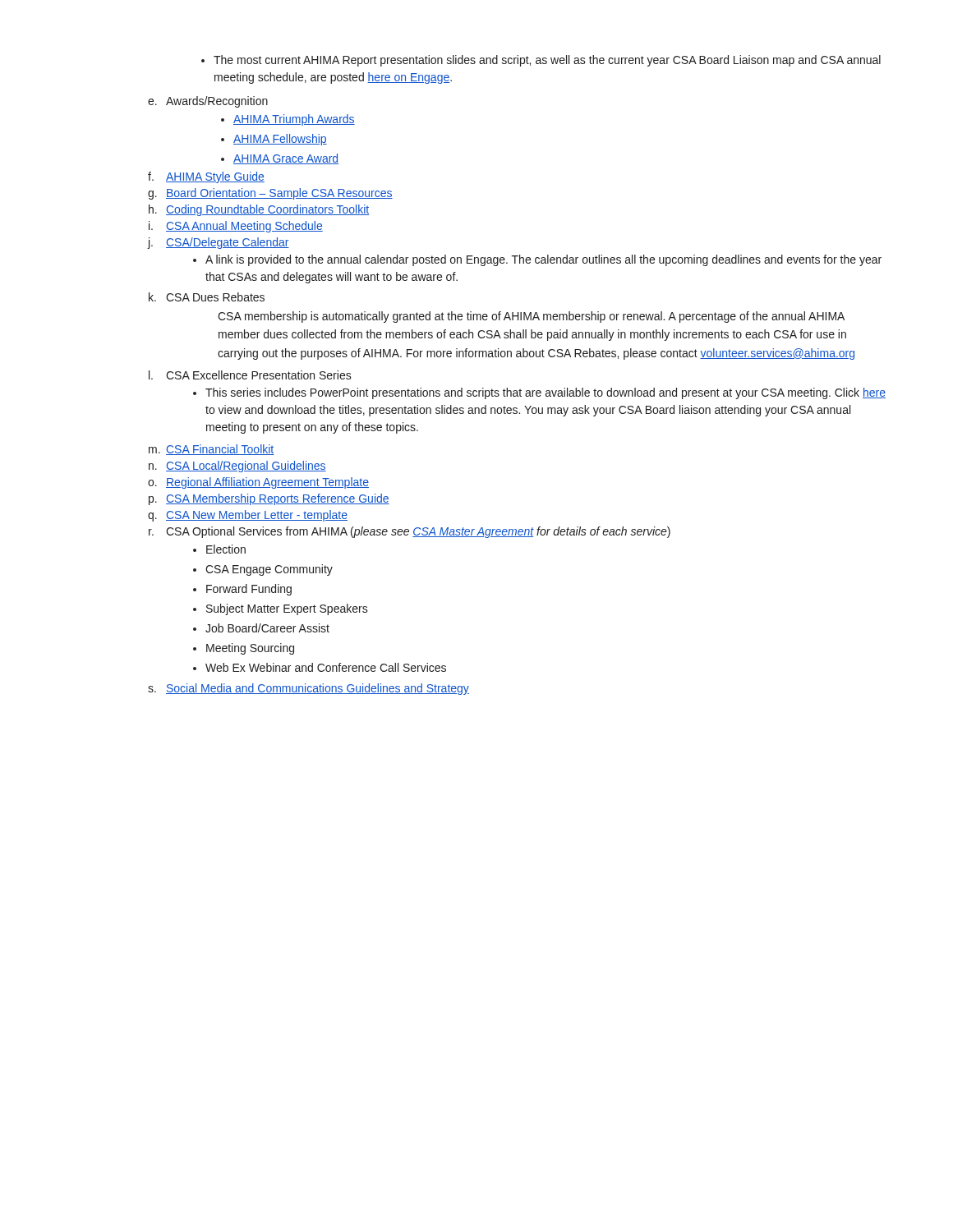Navigate to the block starting "CSA membership is automatically"

pos(536,335)
